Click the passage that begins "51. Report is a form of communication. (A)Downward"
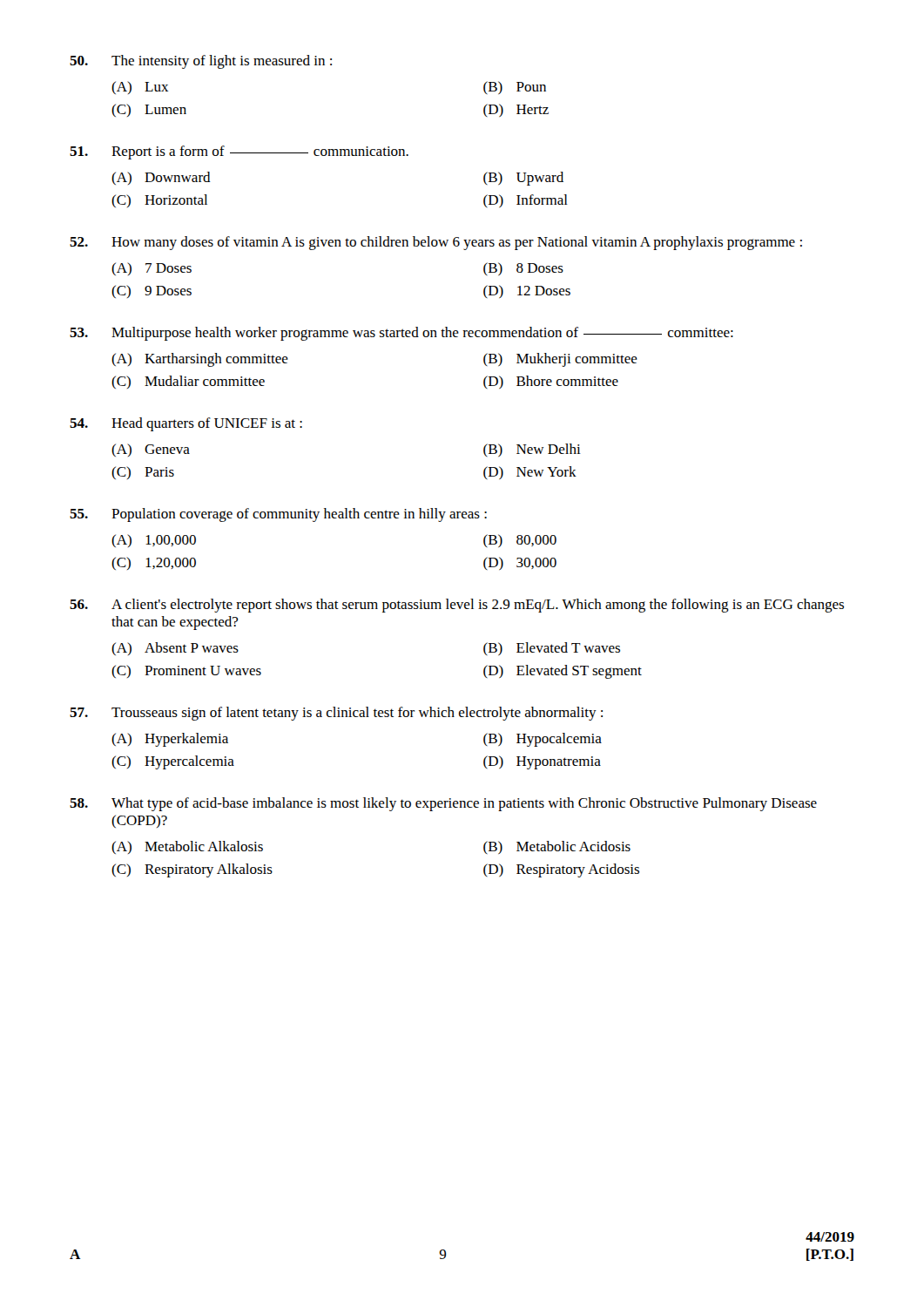The height and width of the screenshot is (1307, 924). (239, 152)
